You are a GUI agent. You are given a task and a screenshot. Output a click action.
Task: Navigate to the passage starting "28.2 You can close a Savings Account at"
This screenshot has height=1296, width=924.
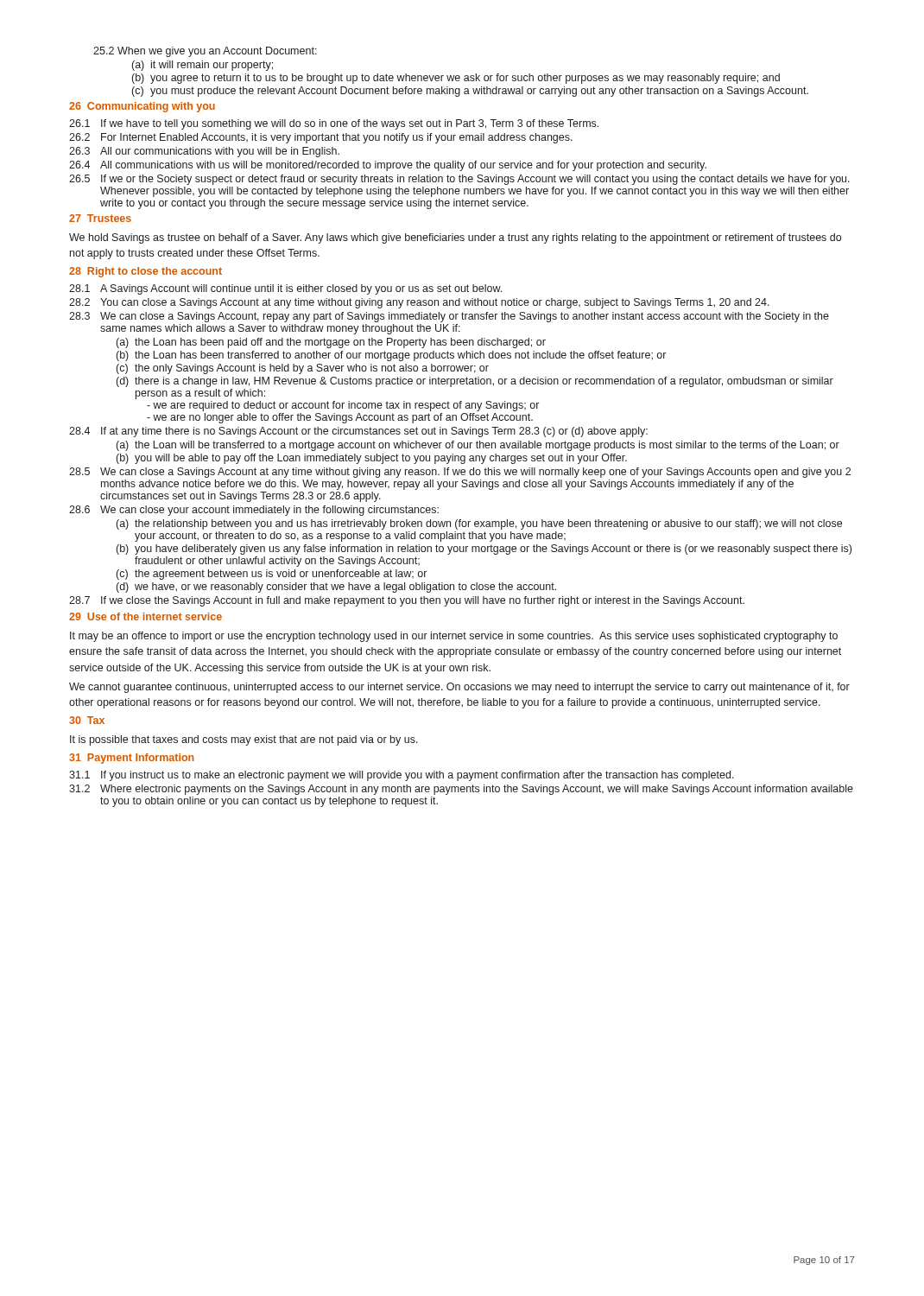(x=462, y=303)
